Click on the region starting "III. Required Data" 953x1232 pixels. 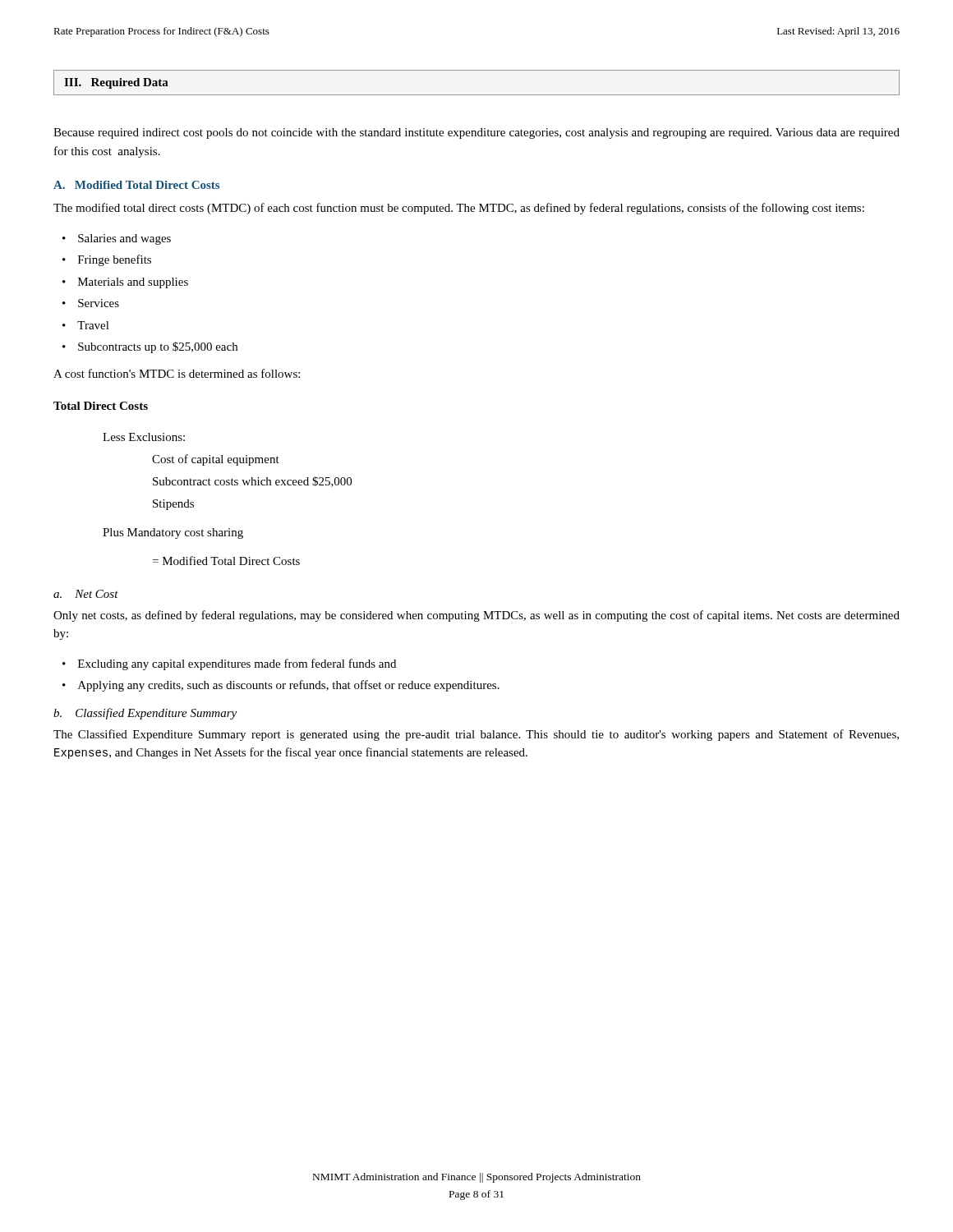pyautogui.click(x=116, y=82)
